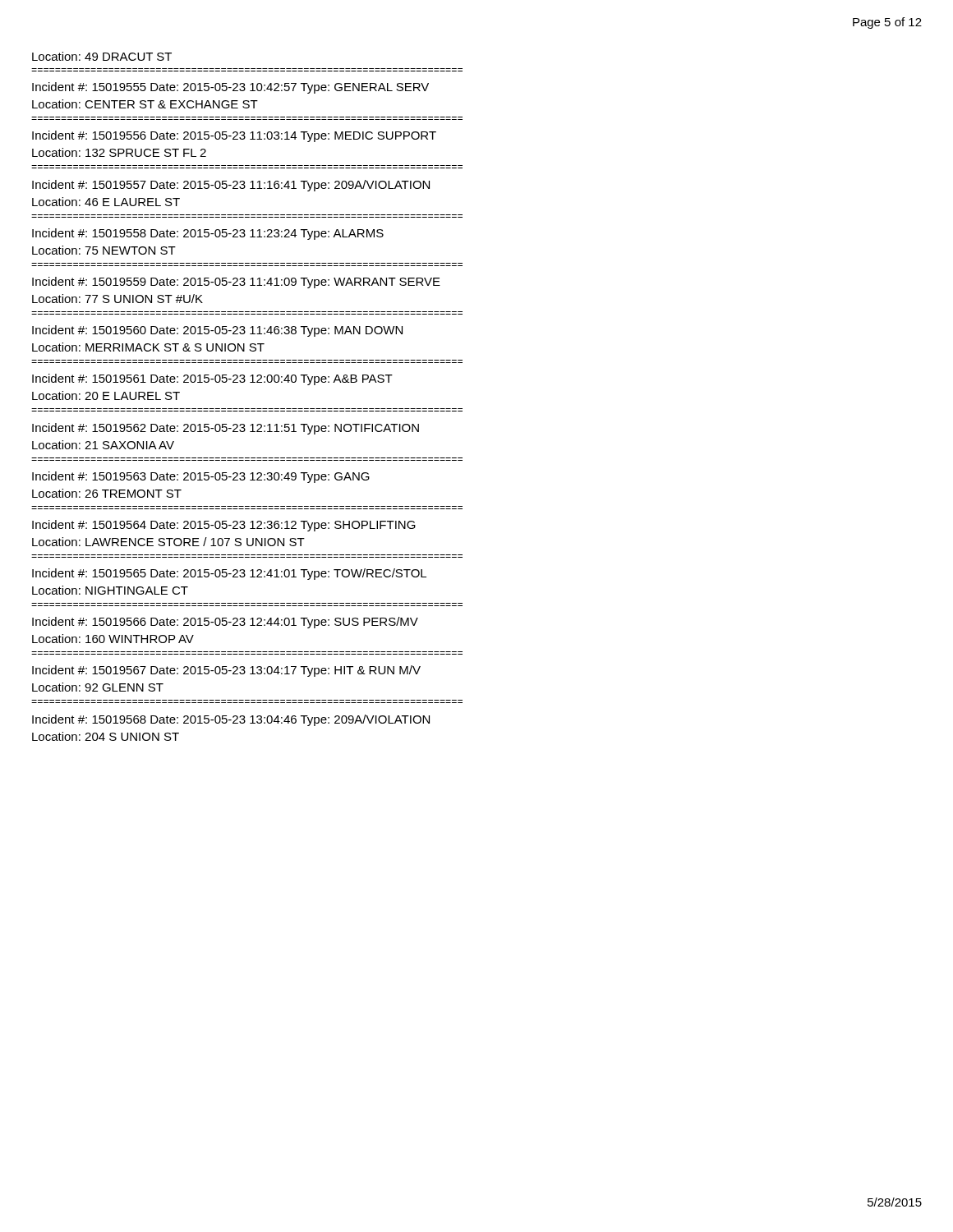Click on the text block starting "Incident #: 15019562"
Screen dimensions: 1232x953
coord(226,429)
